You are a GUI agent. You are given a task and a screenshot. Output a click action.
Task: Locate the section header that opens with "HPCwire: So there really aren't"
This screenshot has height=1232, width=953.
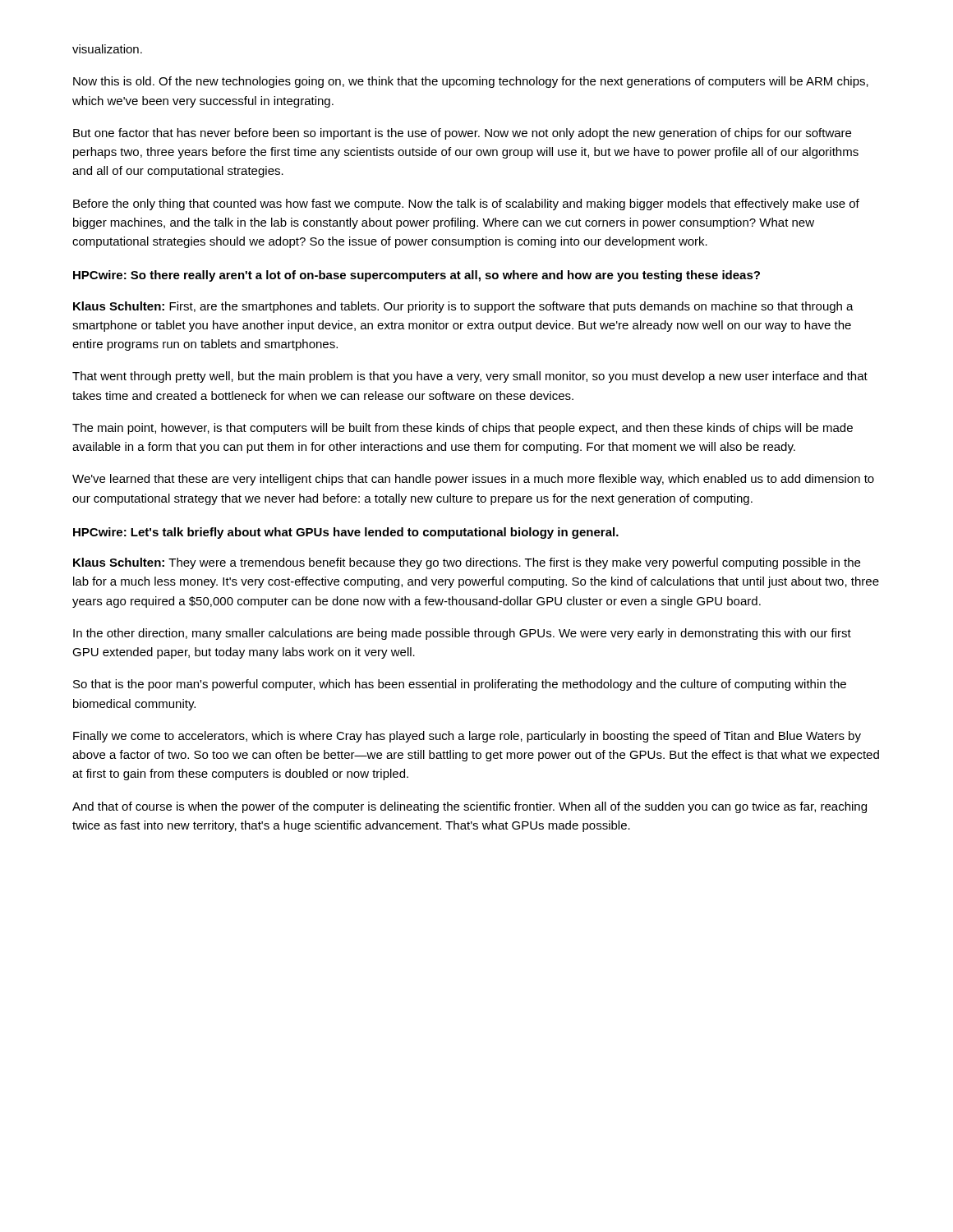click(x=417, y=275)
